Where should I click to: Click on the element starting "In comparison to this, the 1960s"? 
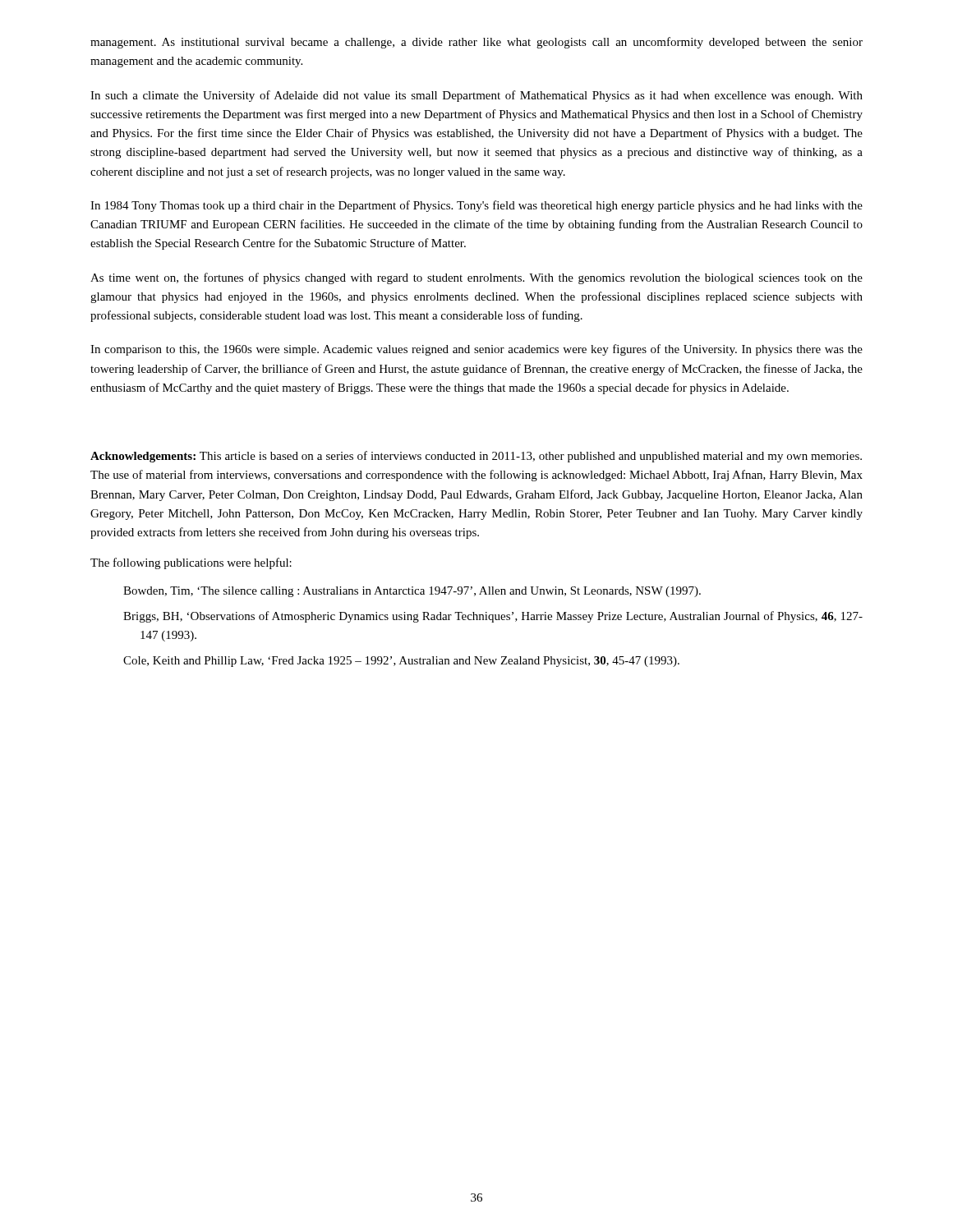click(x=476, y=368)
